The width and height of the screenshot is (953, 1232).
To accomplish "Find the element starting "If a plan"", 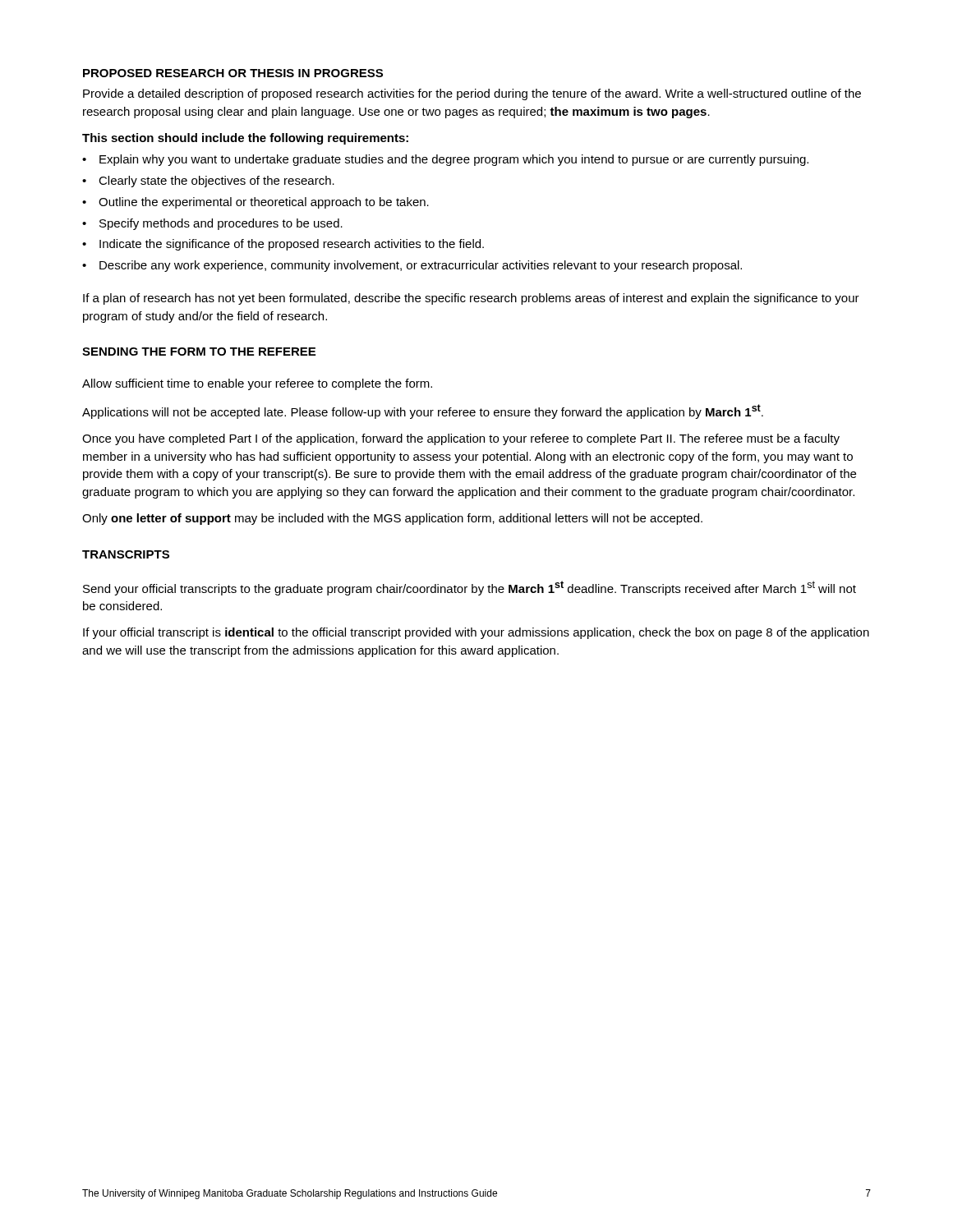I will [471, 306].
